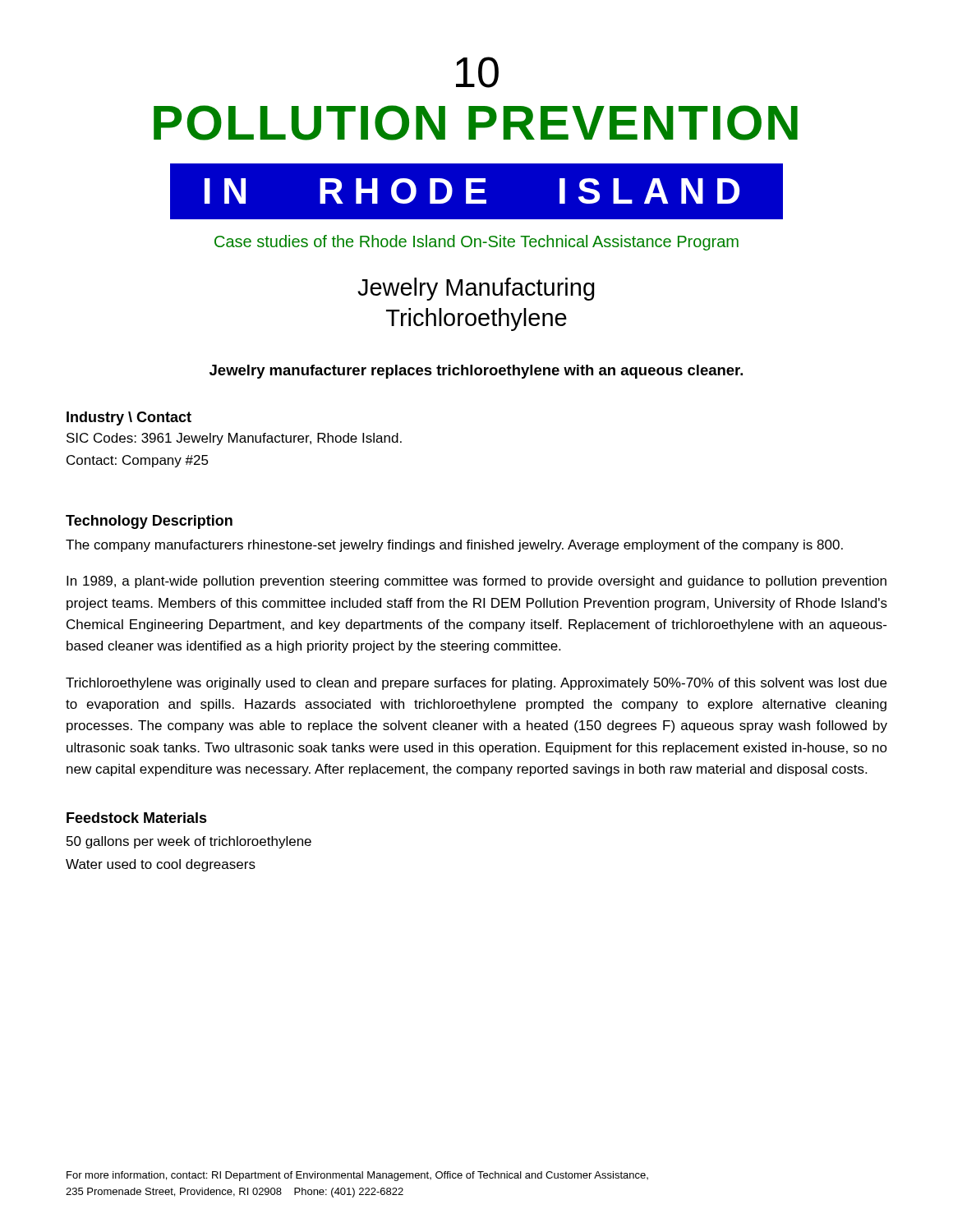The width and height of the screenshot is (953, 1232).
Task: Select the region starting "Technology Description"
Action: click(149, 521)
